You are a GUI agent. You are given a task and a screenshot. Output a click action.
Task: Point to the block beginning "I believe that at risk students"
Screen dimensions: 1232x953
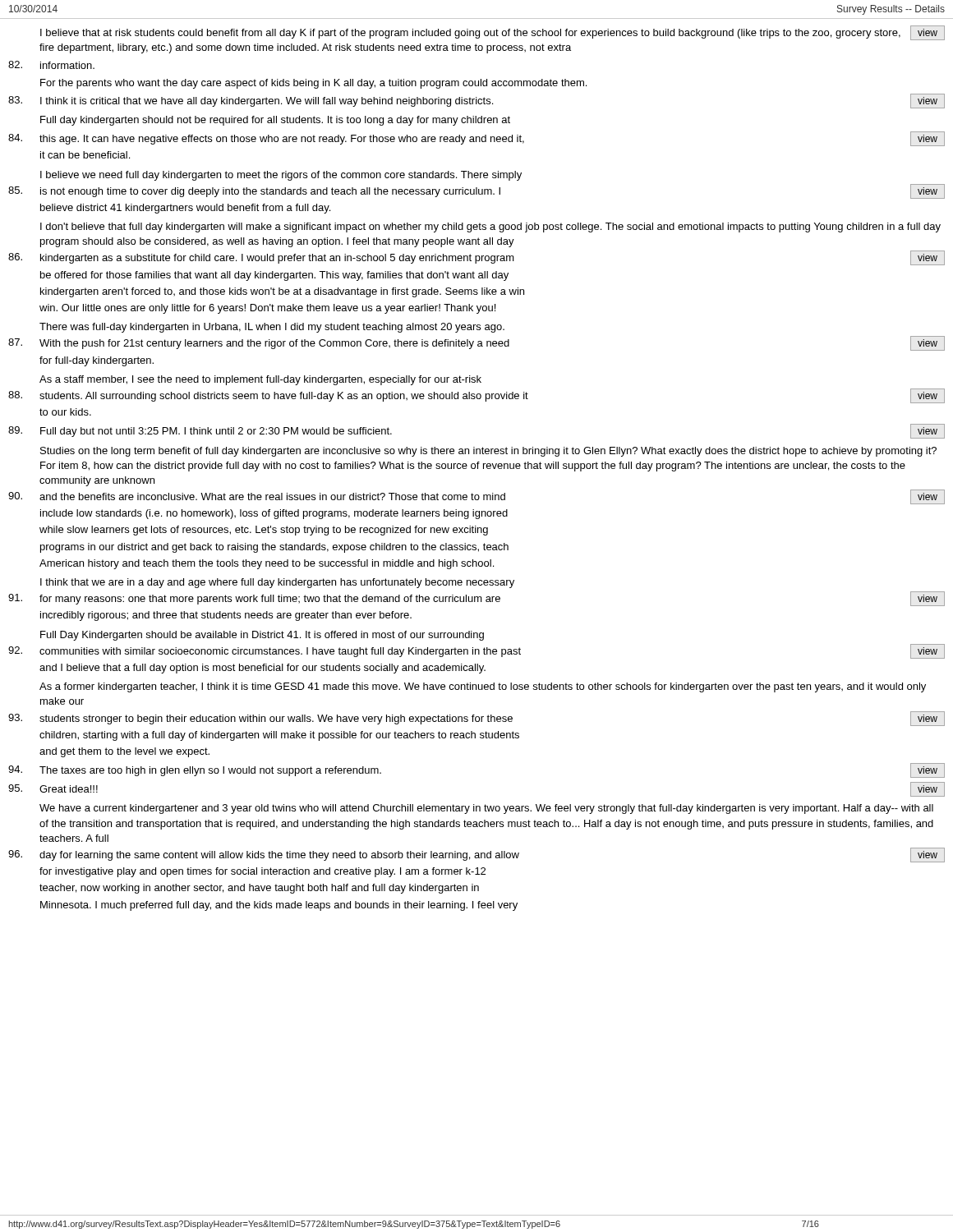[x=492, y=40]
